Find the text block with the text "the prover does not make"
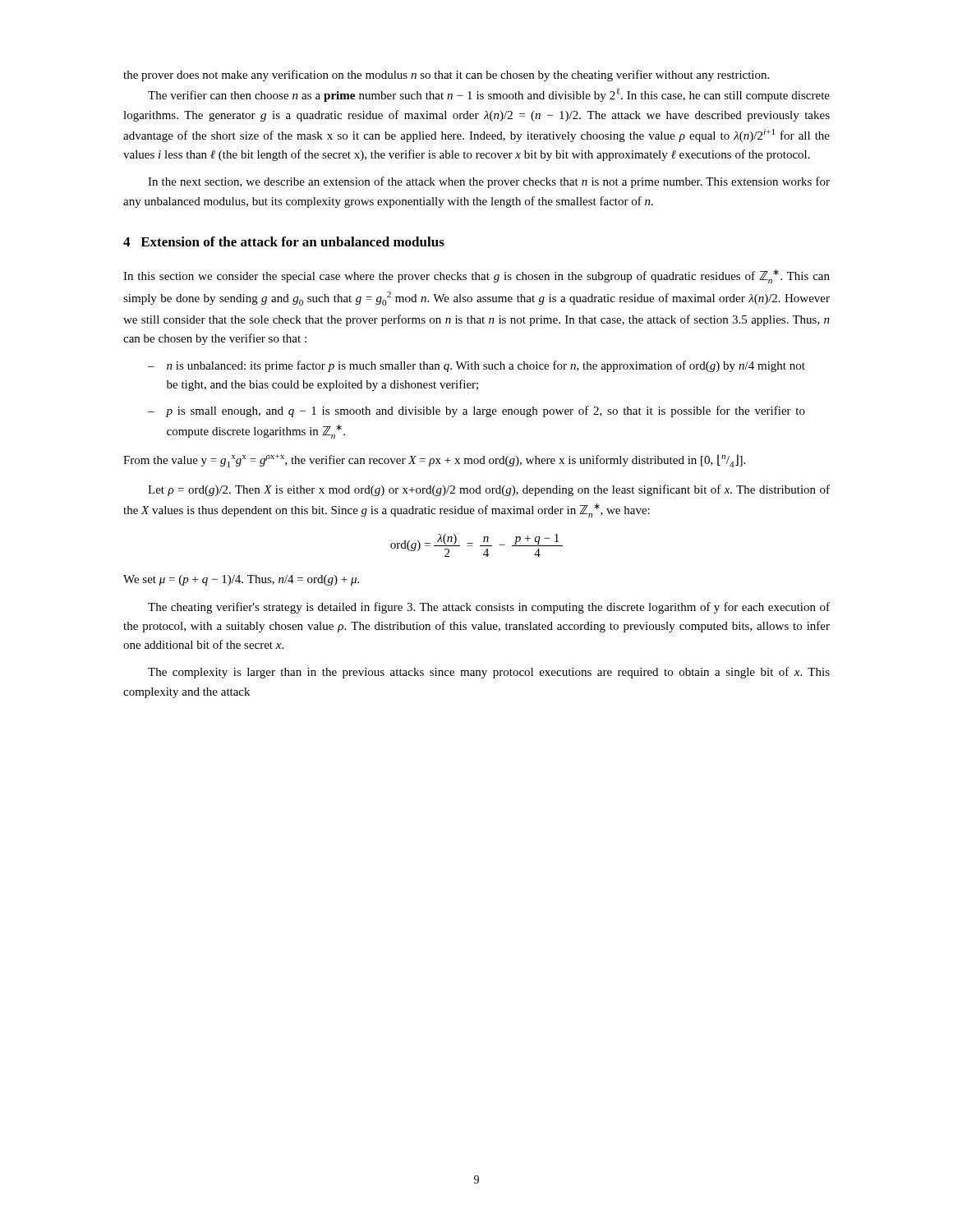This screenshot has height=1232, width=953. click(x=476, y=75)
